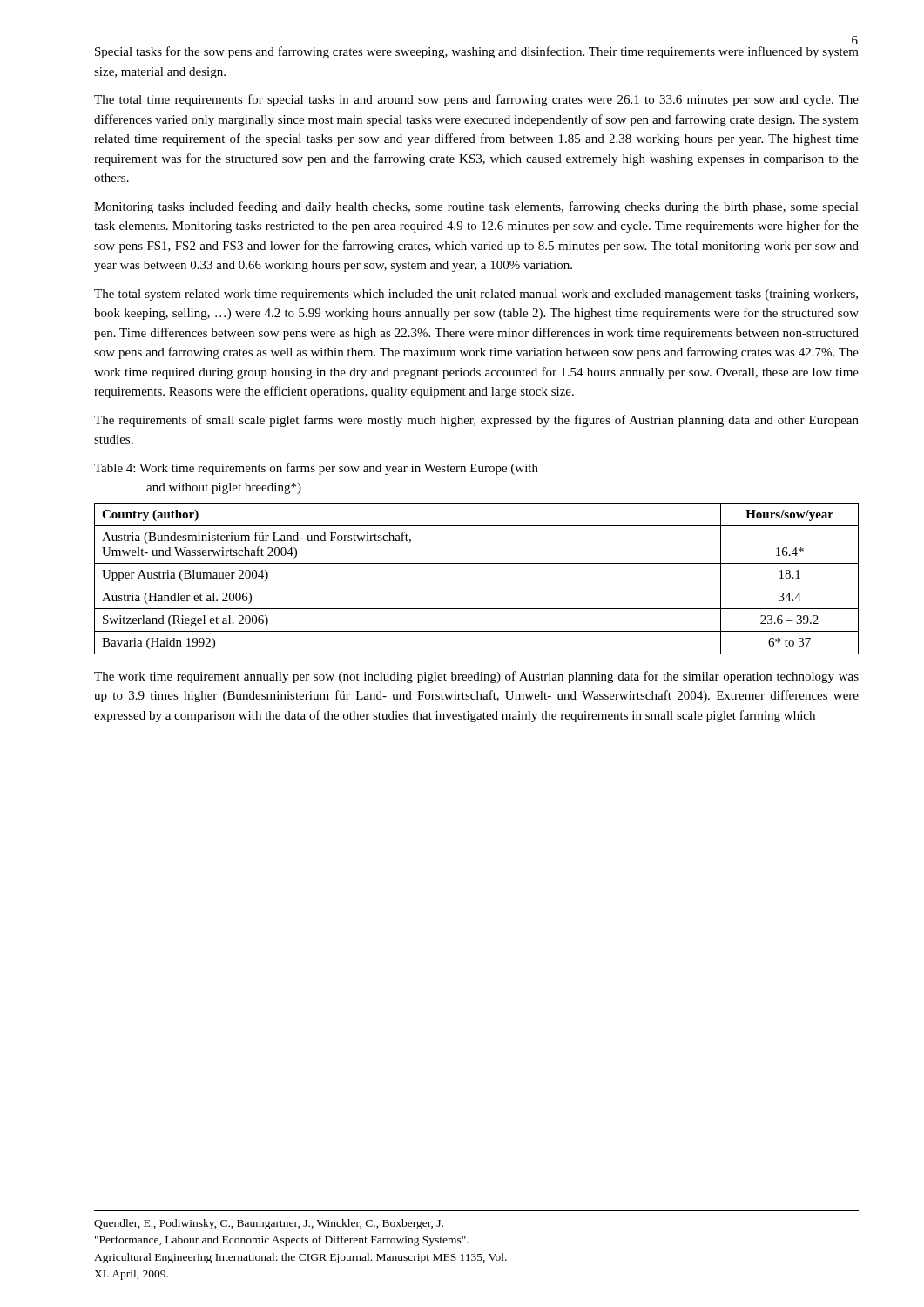Find the text block containing "The total time requirements"

tap(476, 139)
